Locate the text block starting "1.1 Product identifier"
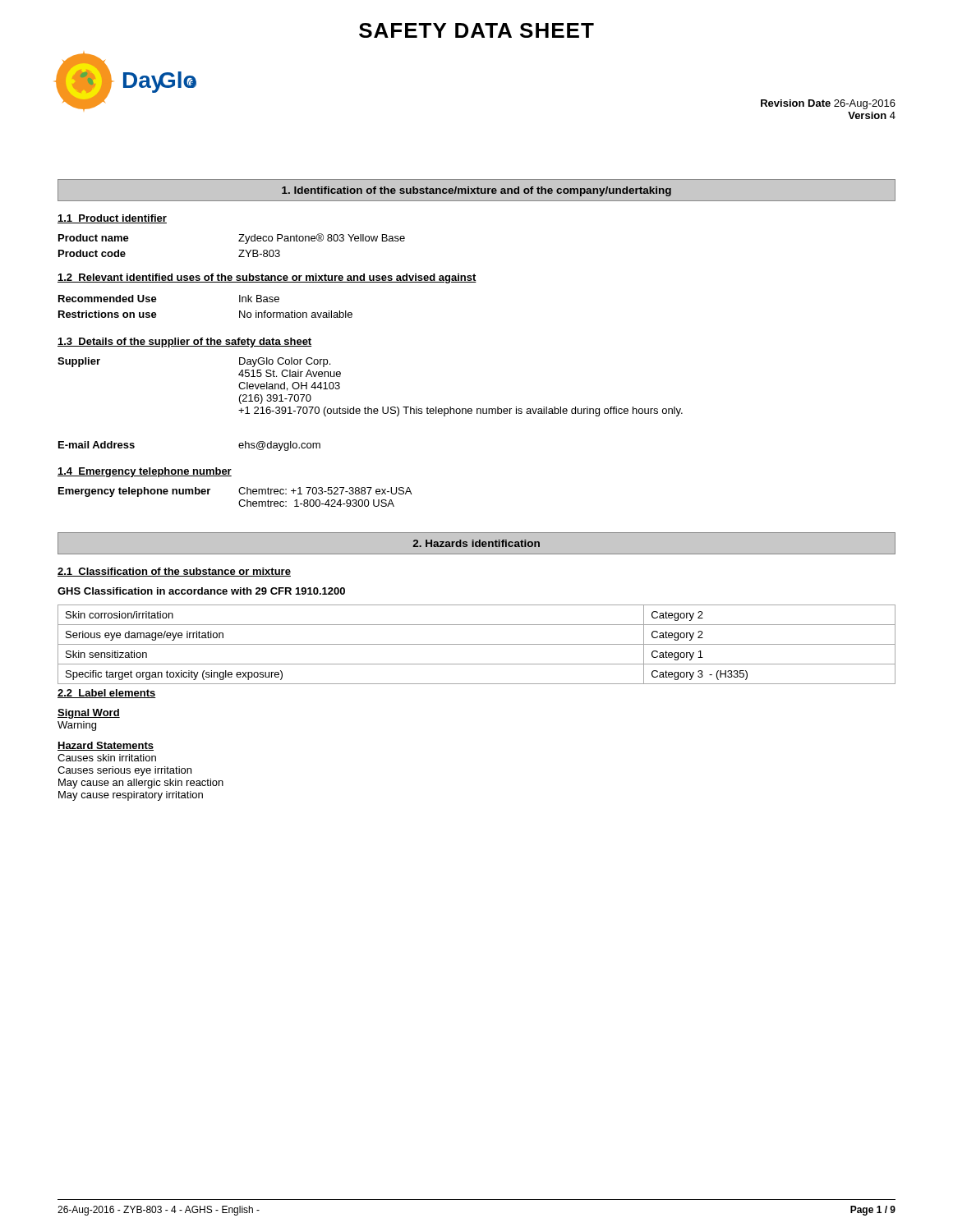The image size is (953, 1232). click(112, 218)
